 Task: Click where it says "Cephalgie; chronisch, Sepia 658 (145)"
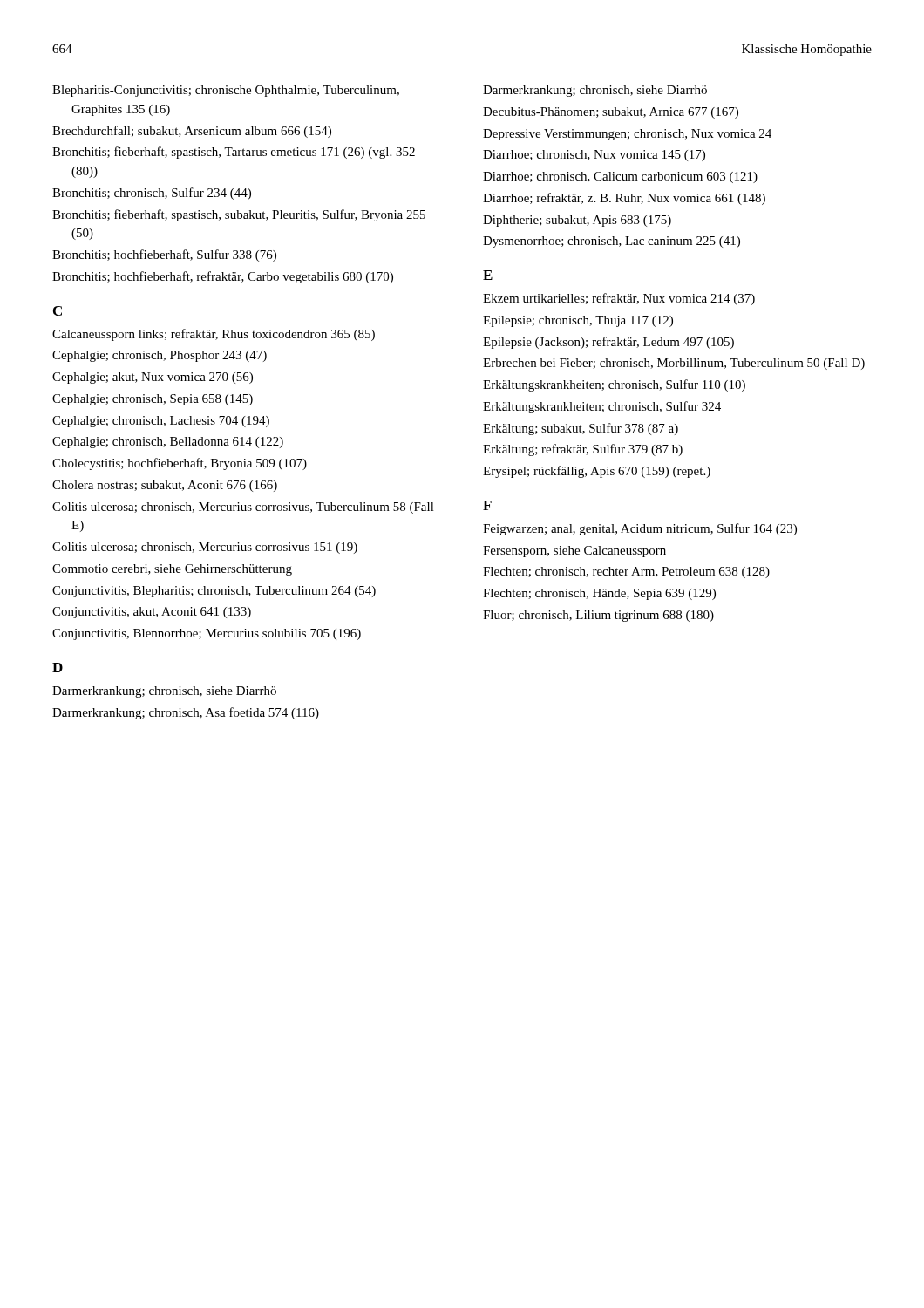[x=153, y=398]
